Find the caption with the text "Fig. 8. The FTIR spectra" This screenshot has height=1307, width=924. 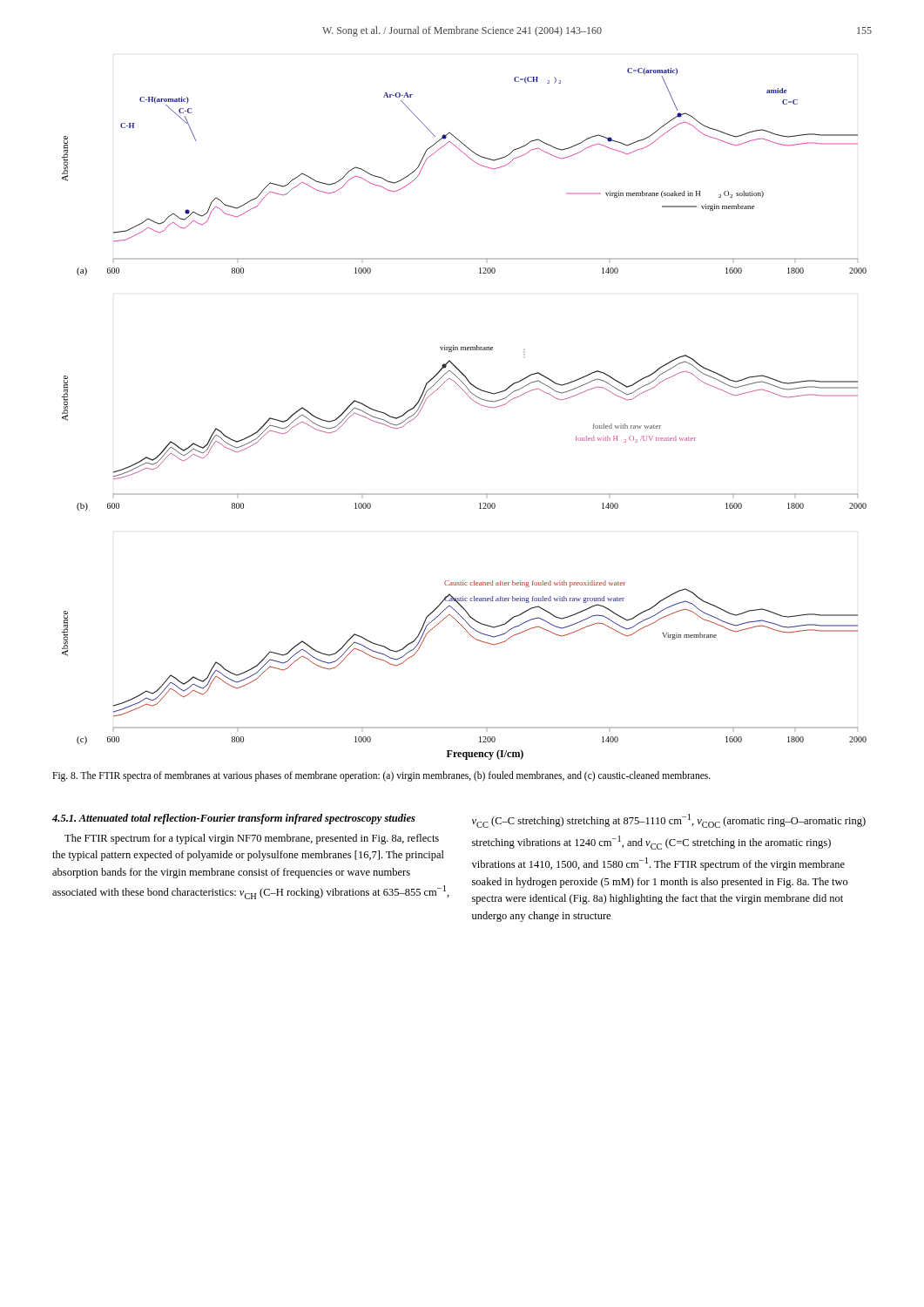point(382,775)
